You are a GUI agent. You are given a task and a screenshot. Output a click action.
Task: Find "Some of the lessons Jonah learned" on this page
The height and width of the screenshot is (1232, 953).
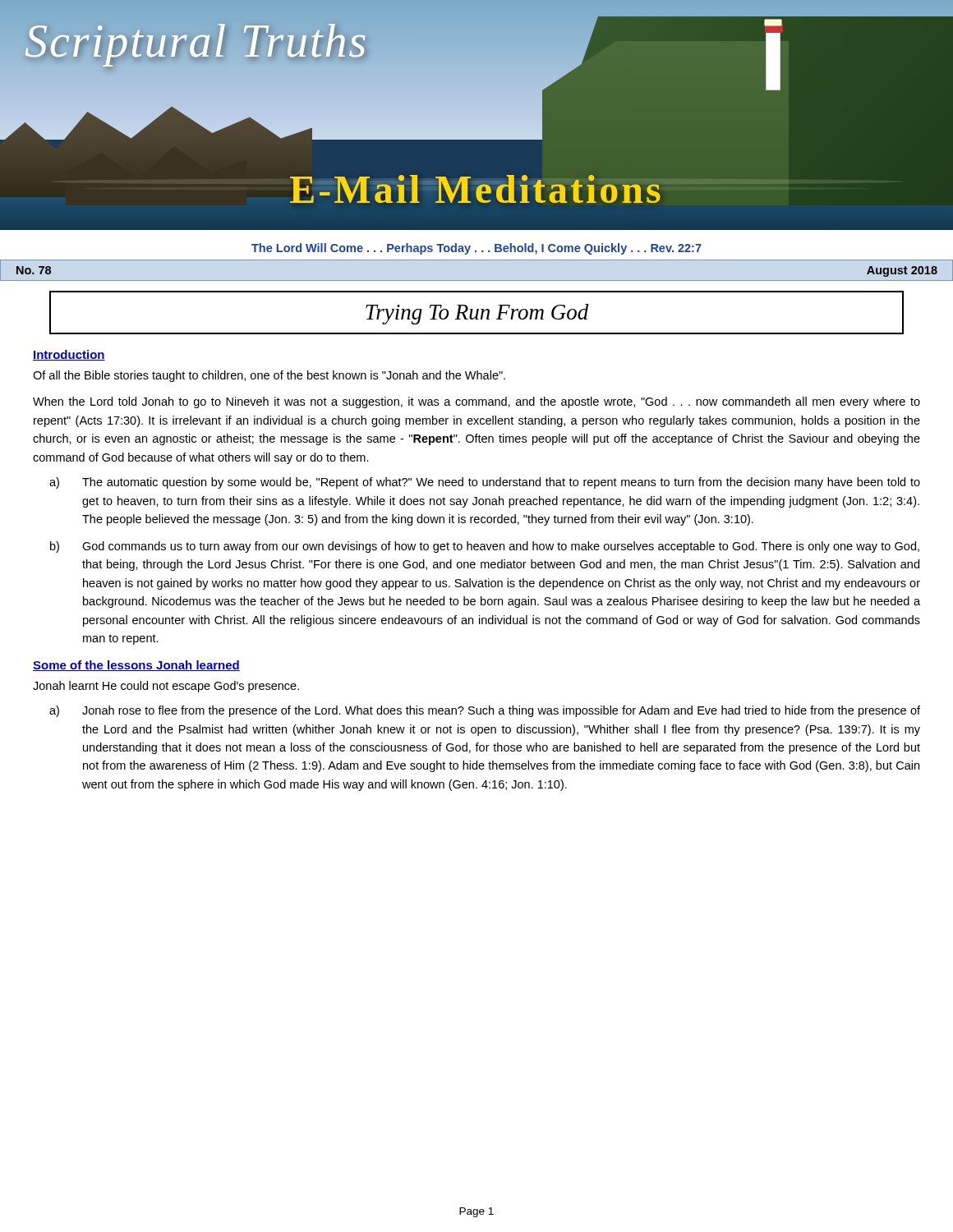(136, 664)
